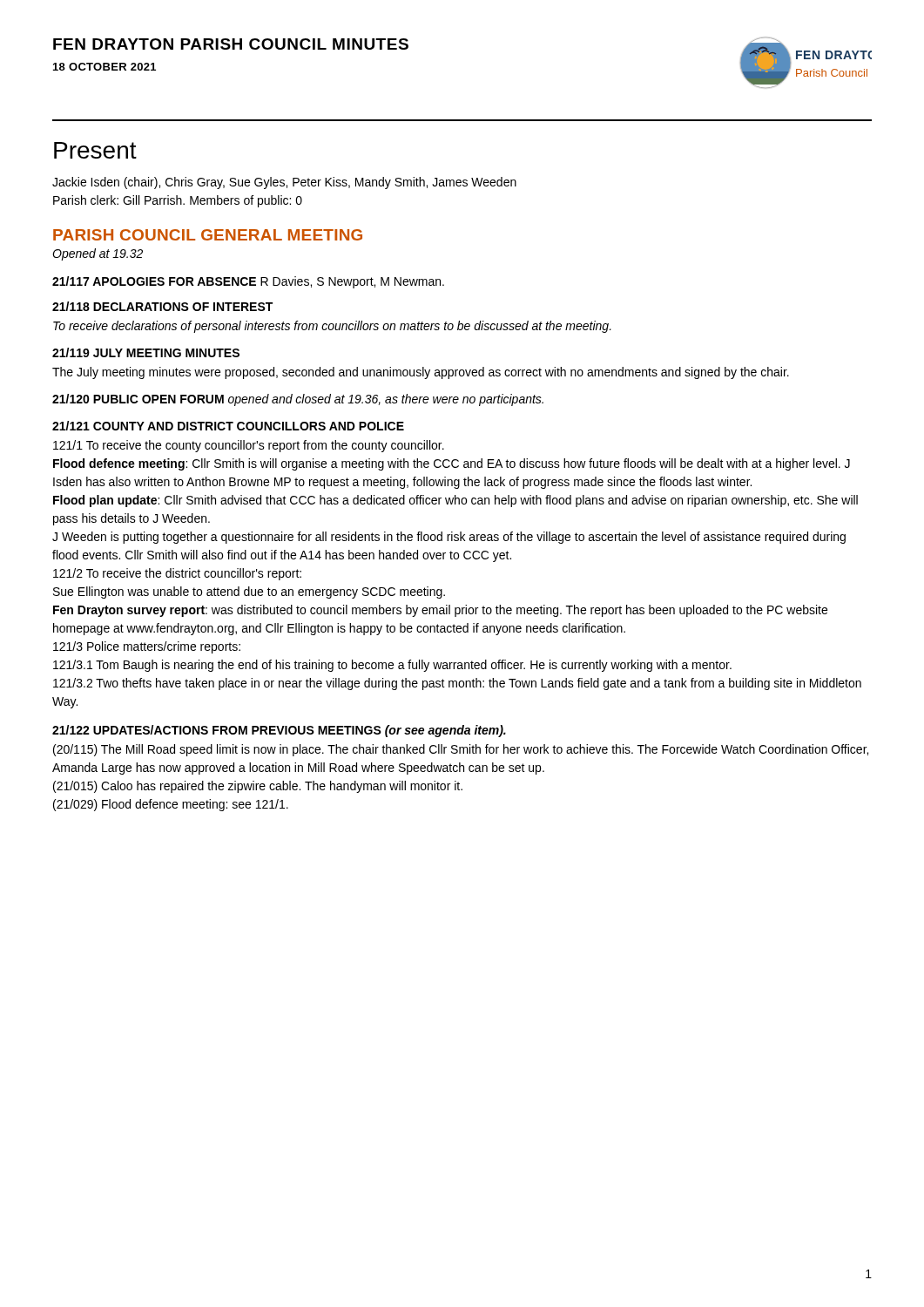Navigate to the passage starting "21/120 PUBLIC OPEN"
The height and width of the screenshot is (1307, 924).
pyautogui.click(x=462, y=400)
